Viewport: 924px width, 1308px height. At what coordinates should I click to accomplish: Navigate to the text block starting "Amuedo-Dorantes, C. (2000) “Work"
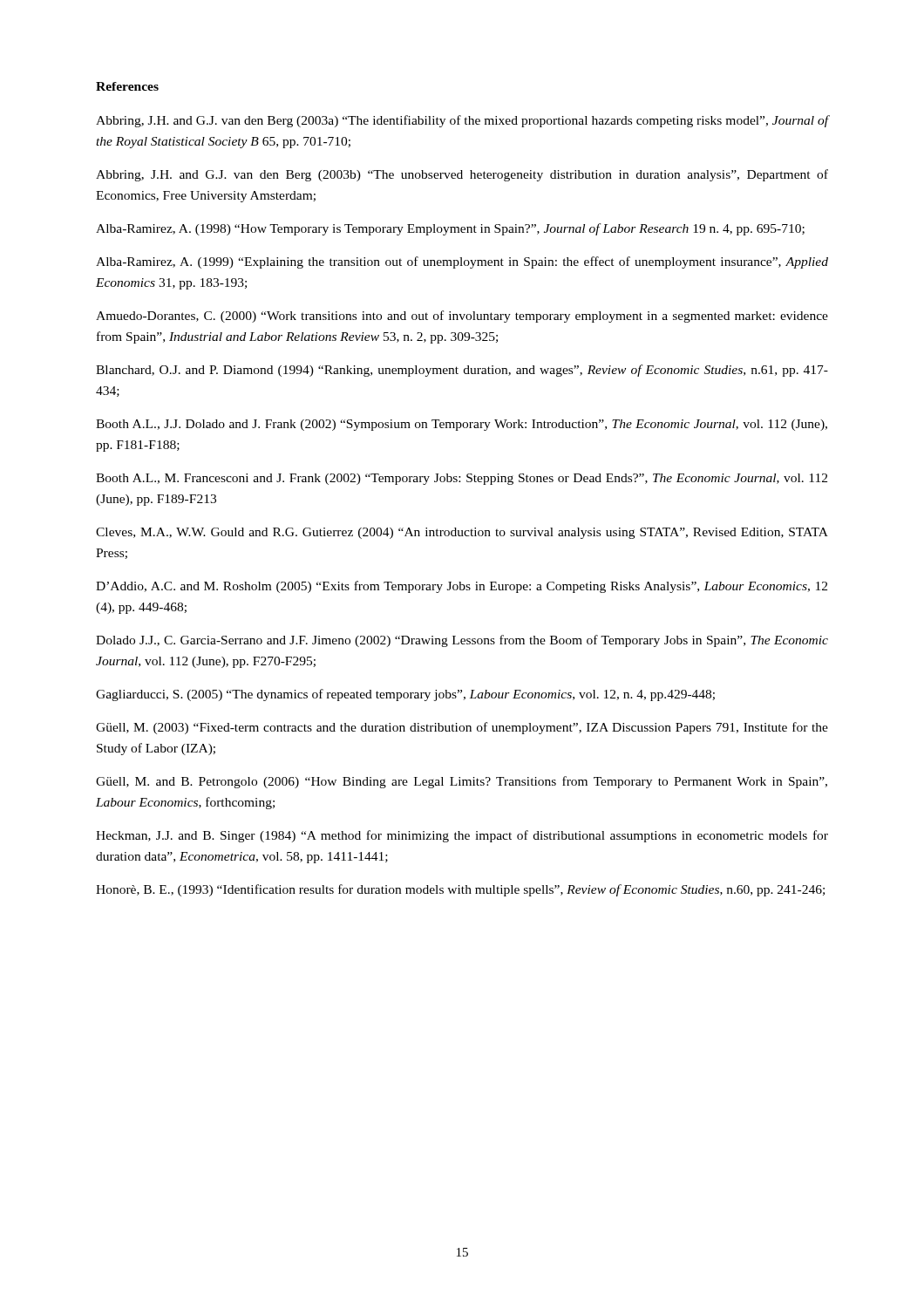(x=462, y=326)
